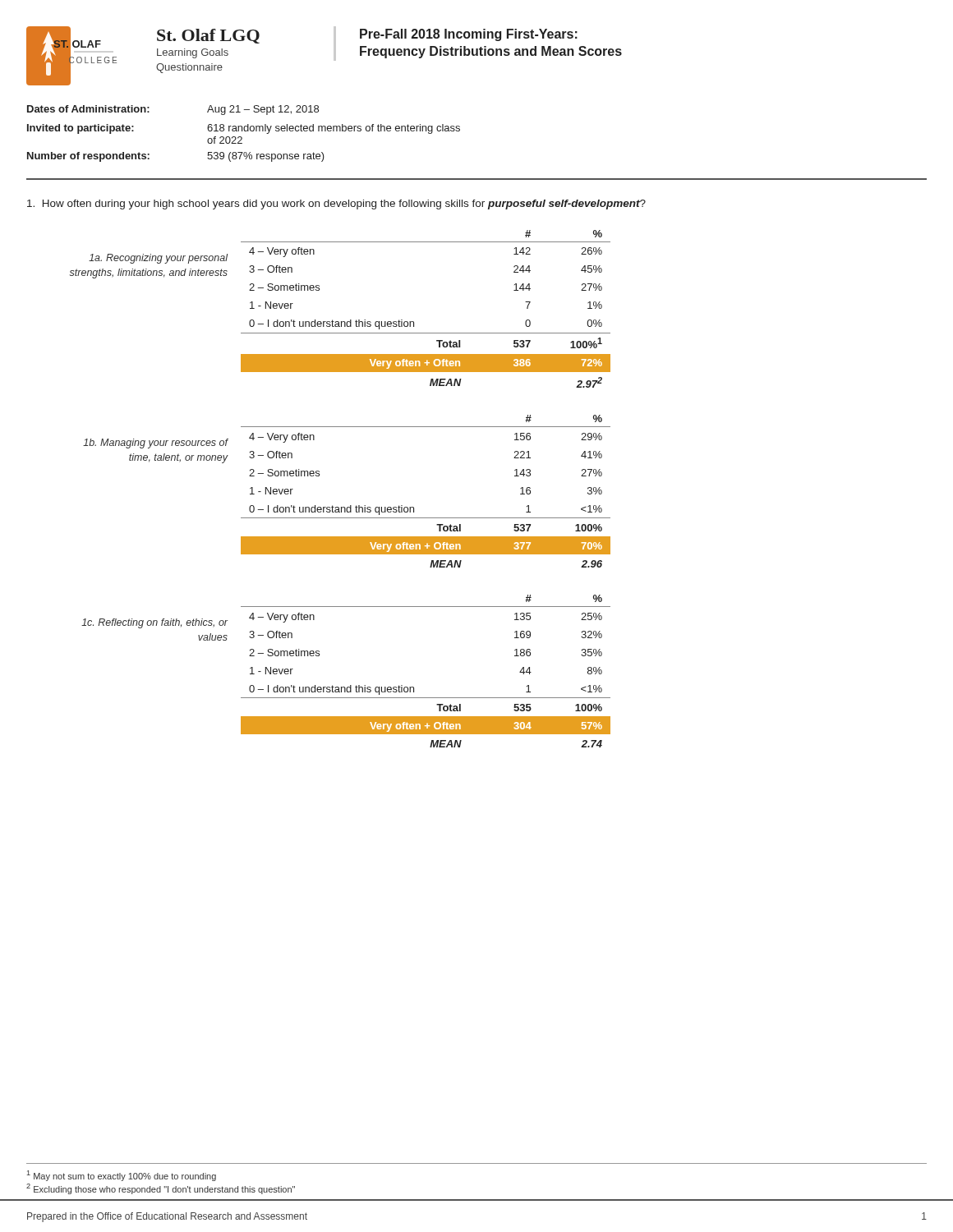Click on the text starting "539 (87% response rate)"
The width and height of the screenshot is (953, 1232).
tap(266, 156)
